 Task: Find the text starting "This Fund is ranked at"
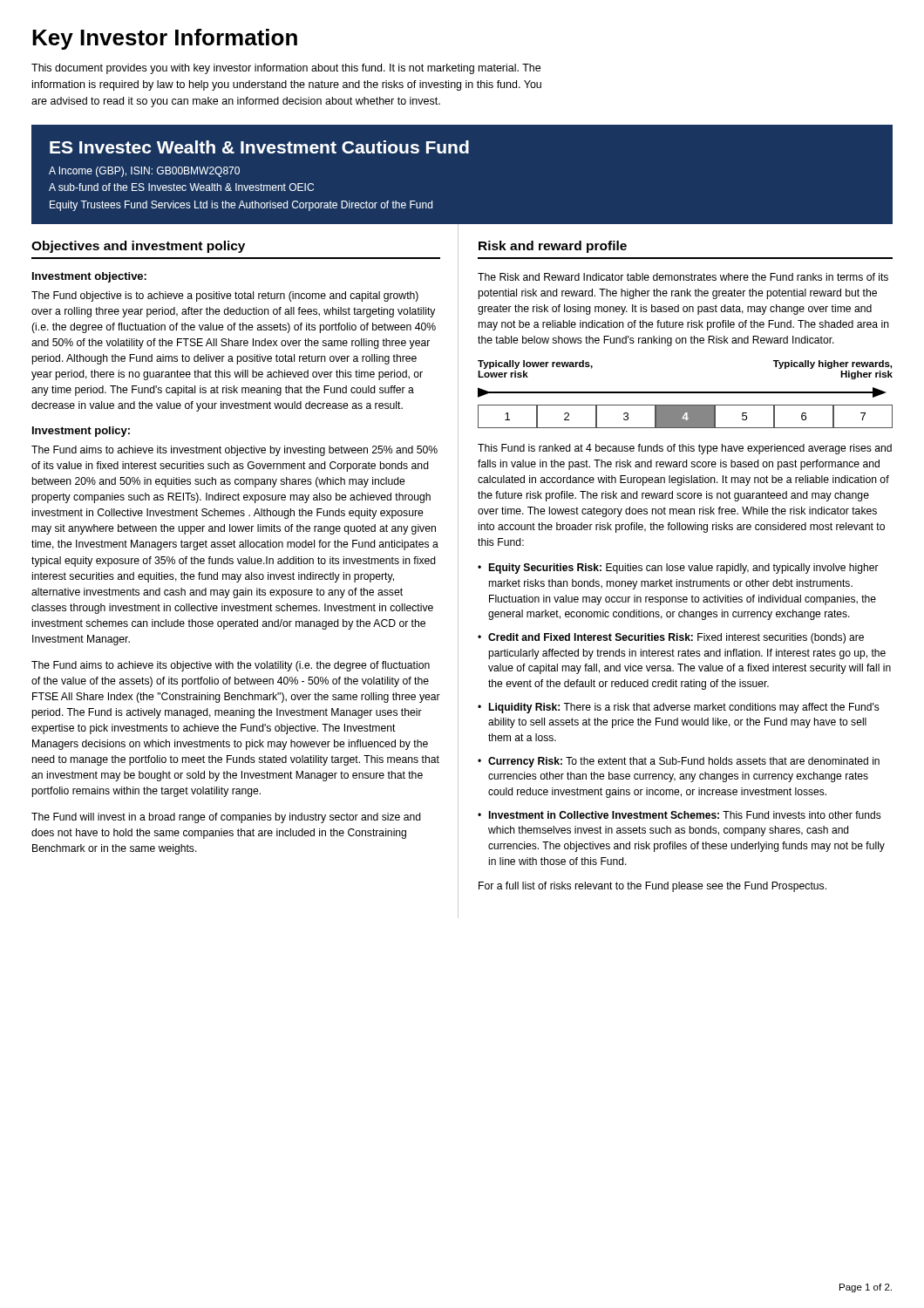[x=685, y=495]
